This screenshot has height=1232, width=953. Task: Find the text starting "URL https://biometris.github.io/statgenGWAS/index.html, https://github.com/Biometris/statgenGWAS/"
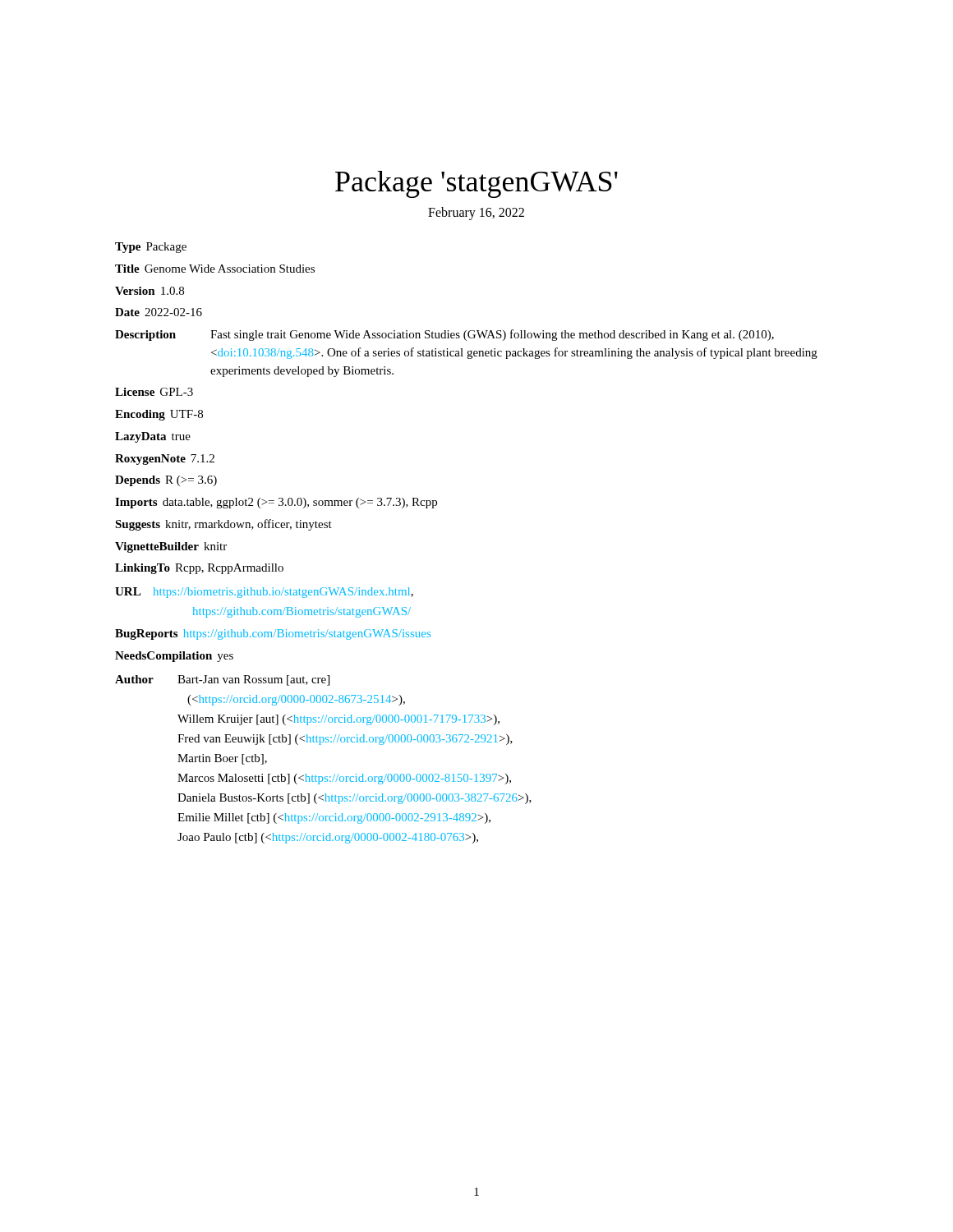tap(264, 593)
